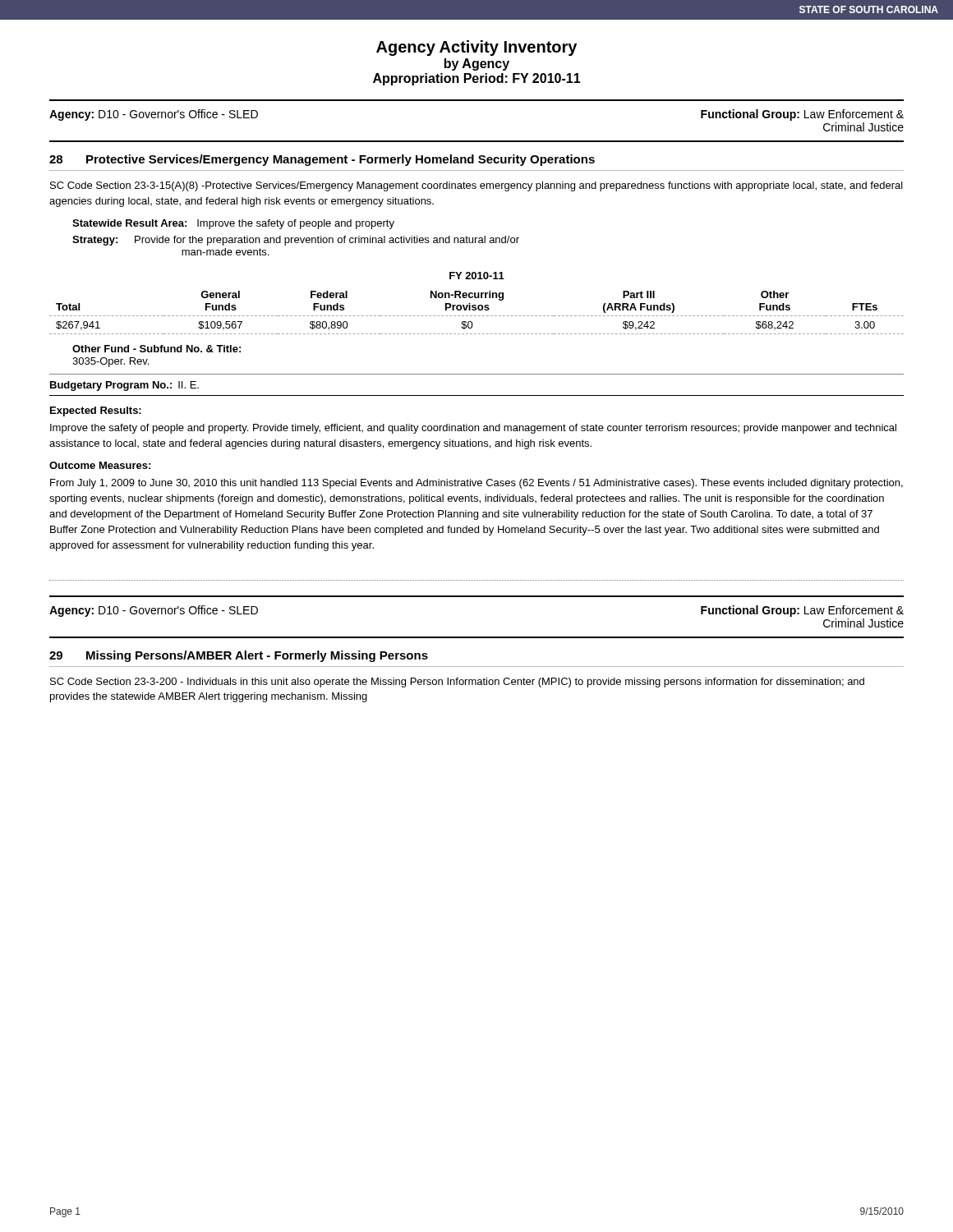Find the text starting "28 Protective Services/Emergency Management -"
953x1232 pixels.
(x=322, y=159)
